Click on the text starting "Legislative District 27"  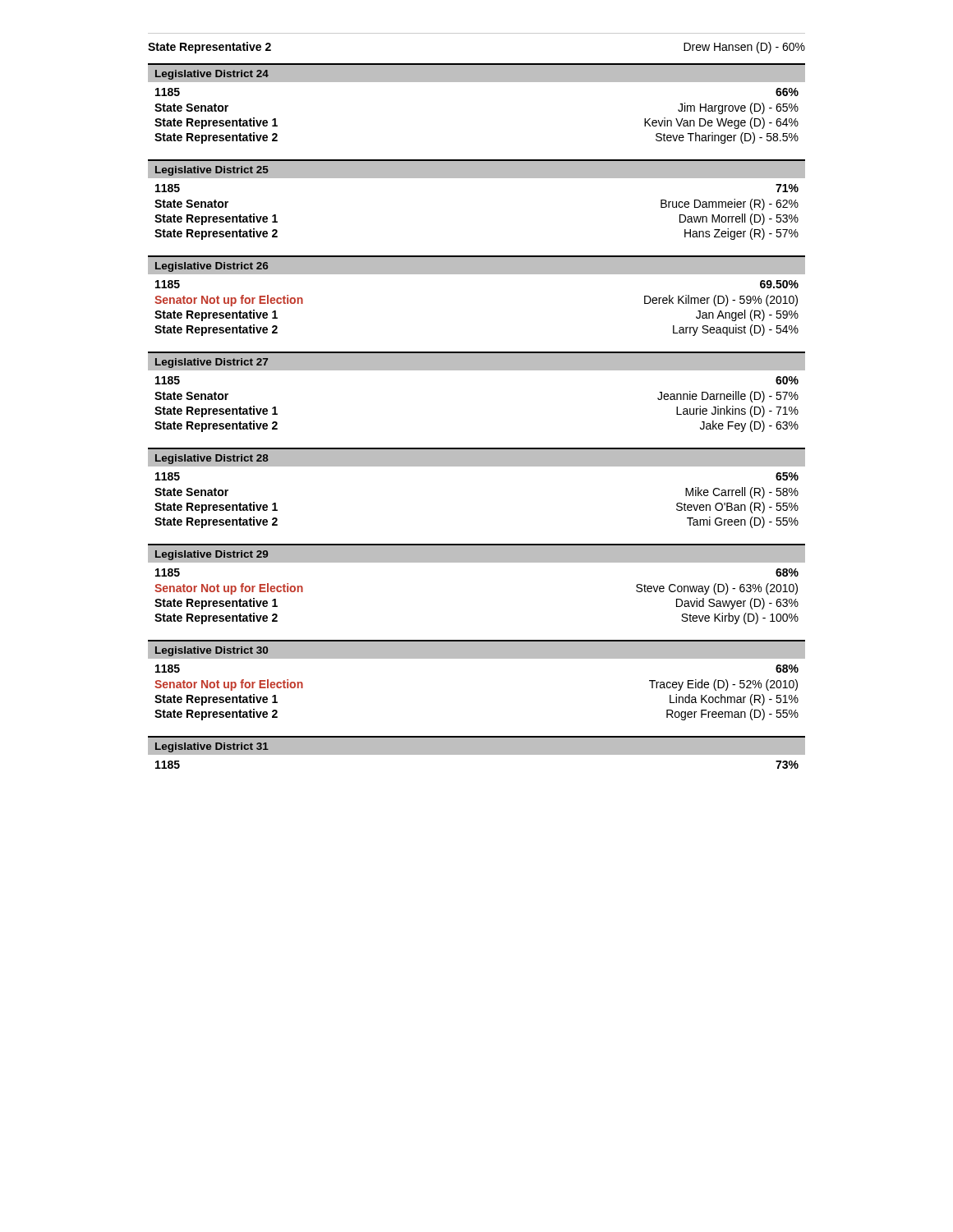pyautogui.click(x=476, y=362)
